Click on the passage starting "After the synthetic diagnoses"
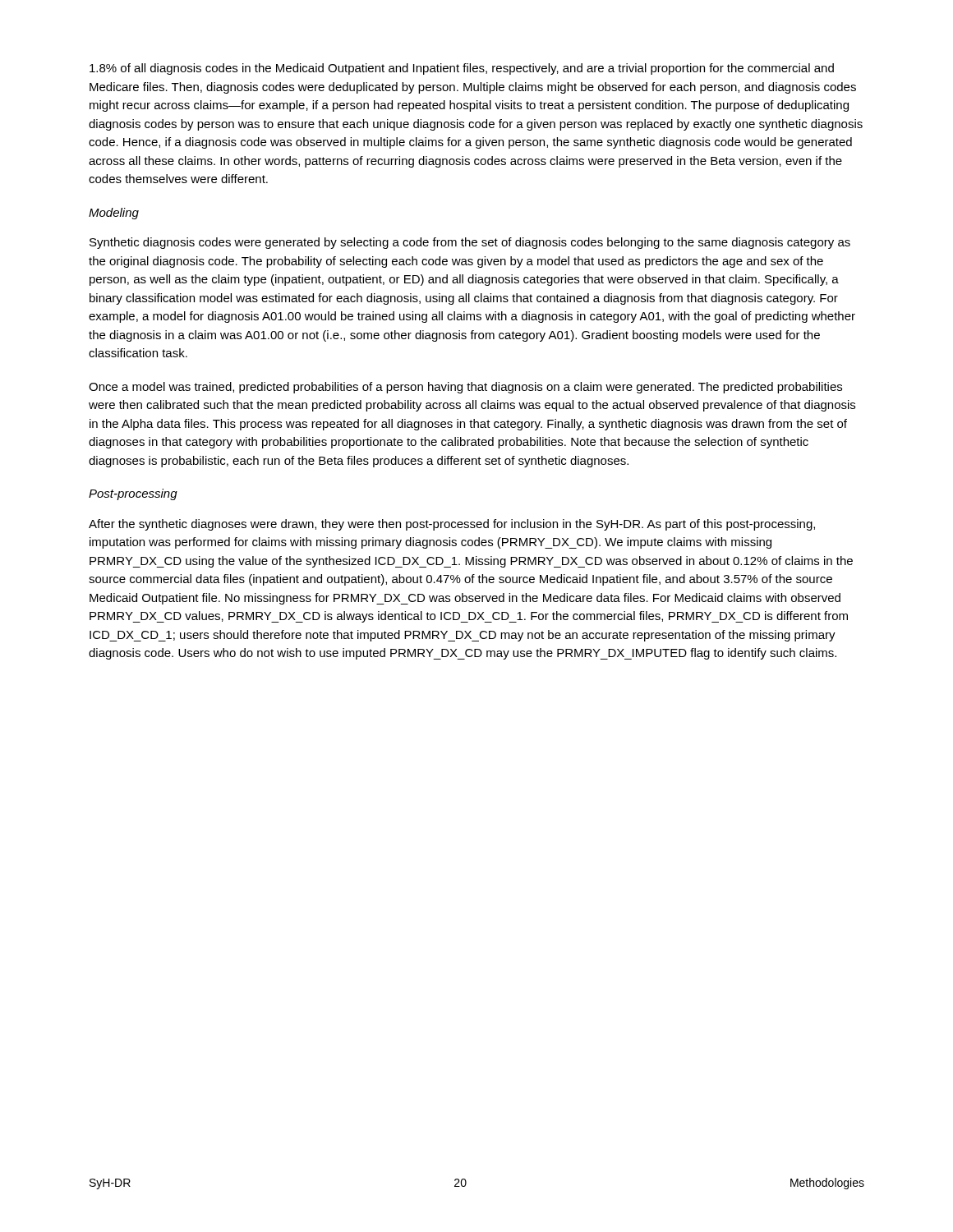This screenshot has height=1232, width=953. tap(476, 589)
